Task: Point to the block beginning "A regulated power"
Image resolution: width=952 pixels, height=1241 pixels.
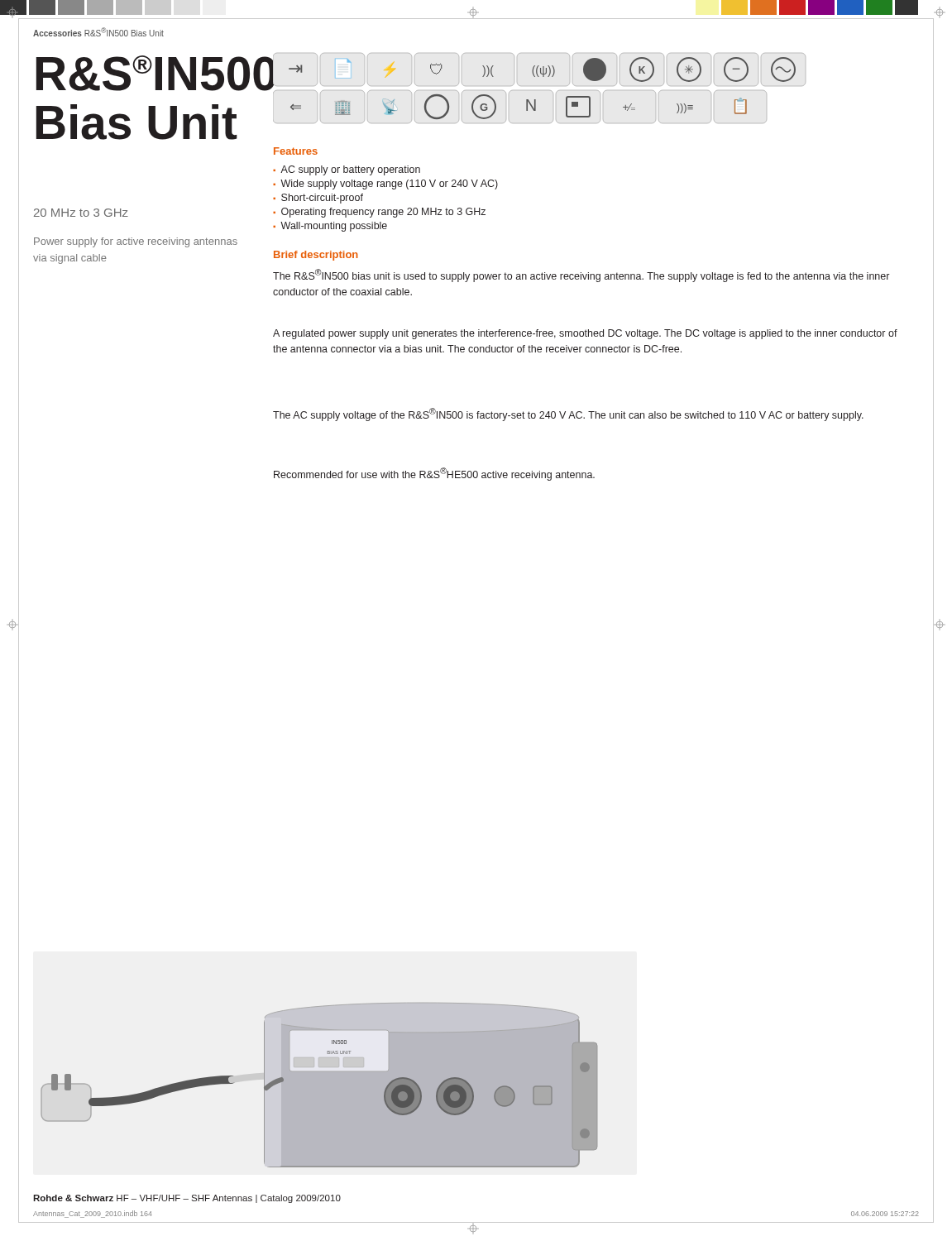Action: click(585, 341)
